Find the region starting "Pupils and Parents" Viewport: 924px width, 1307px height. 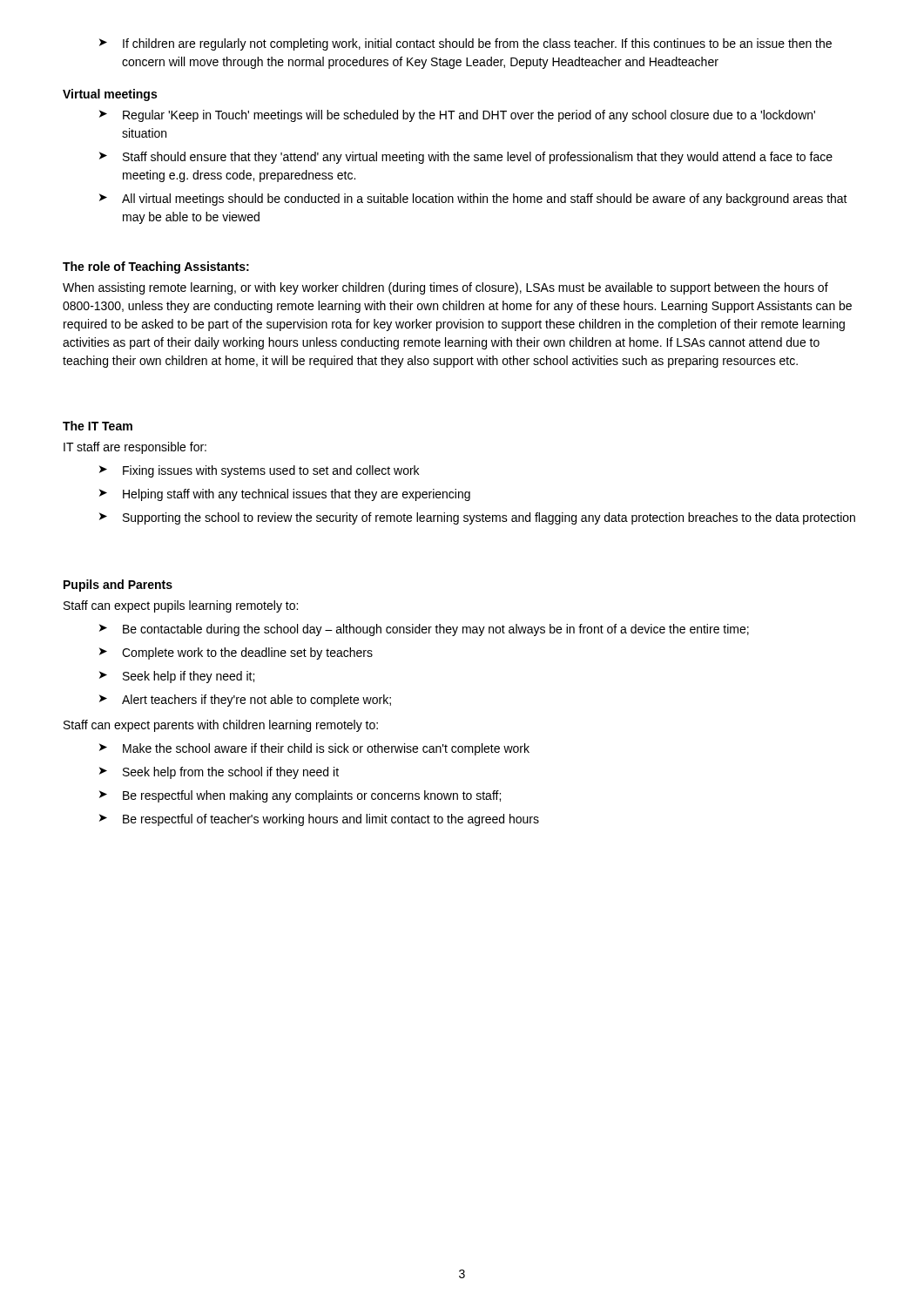point(118,585)
